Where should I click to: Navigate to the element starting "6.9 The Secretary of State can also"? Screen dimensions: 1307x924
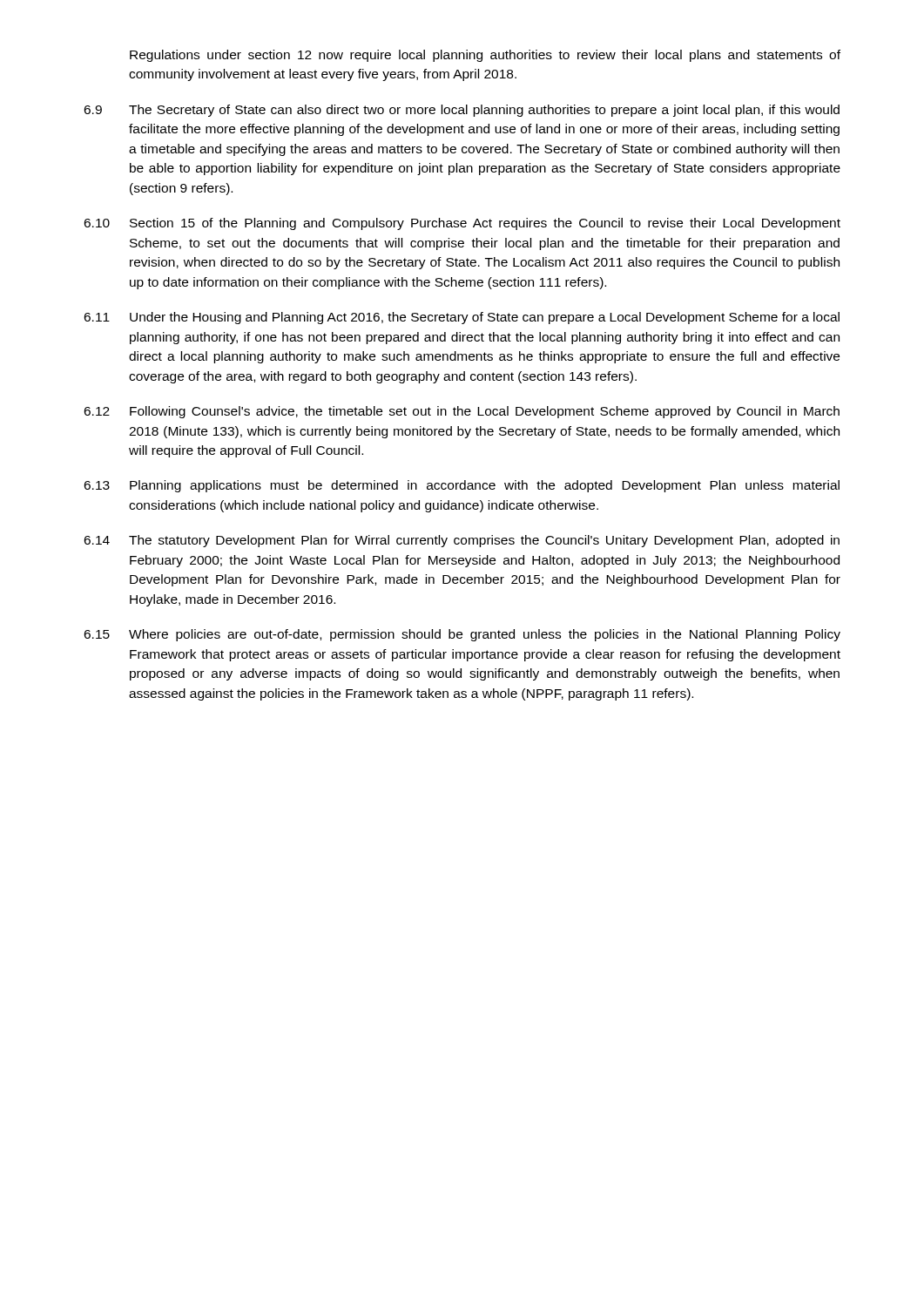click(x=462, y=149)
